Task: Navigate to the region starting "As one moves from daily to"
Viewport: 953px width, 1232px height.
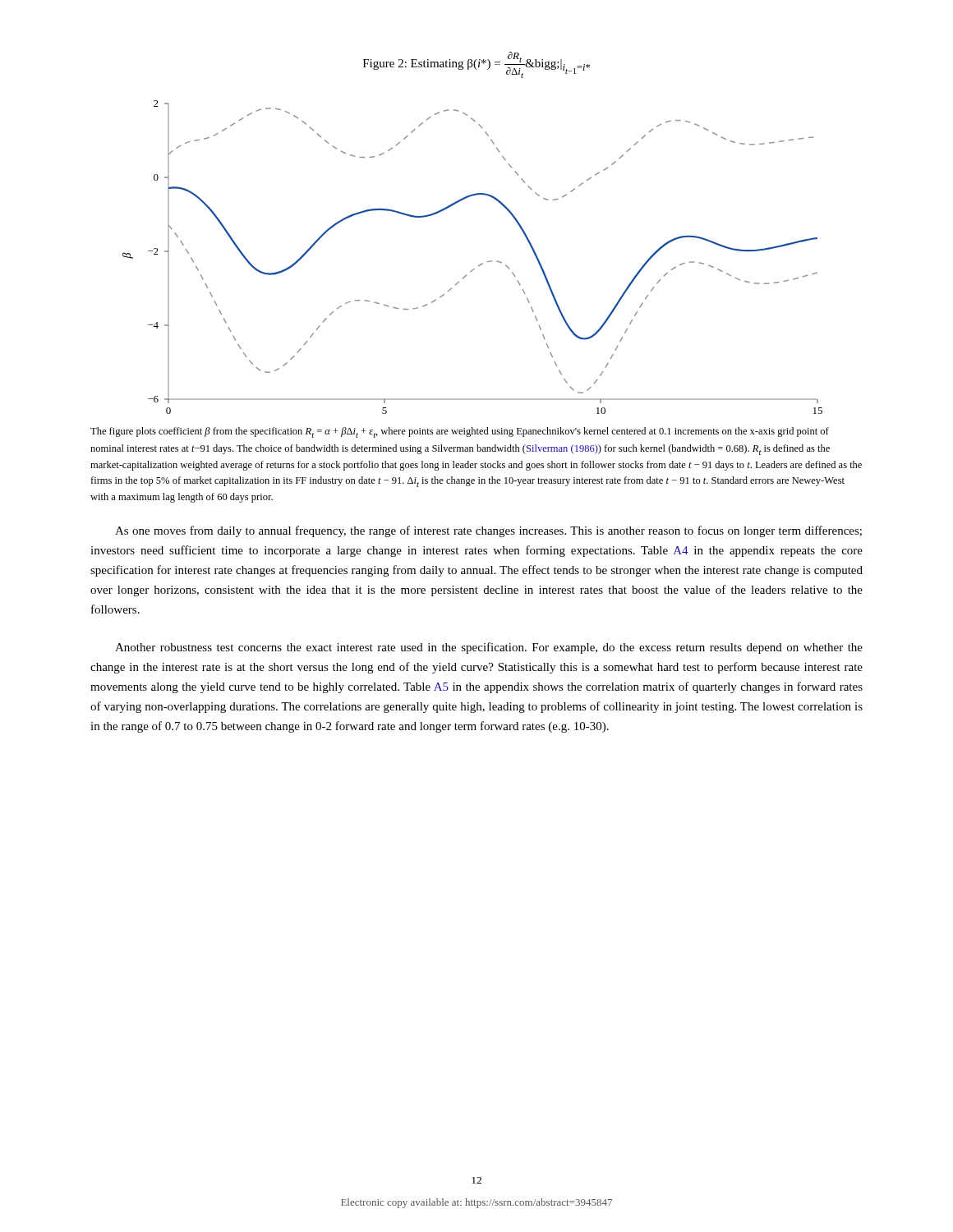Action: (476, 570)
